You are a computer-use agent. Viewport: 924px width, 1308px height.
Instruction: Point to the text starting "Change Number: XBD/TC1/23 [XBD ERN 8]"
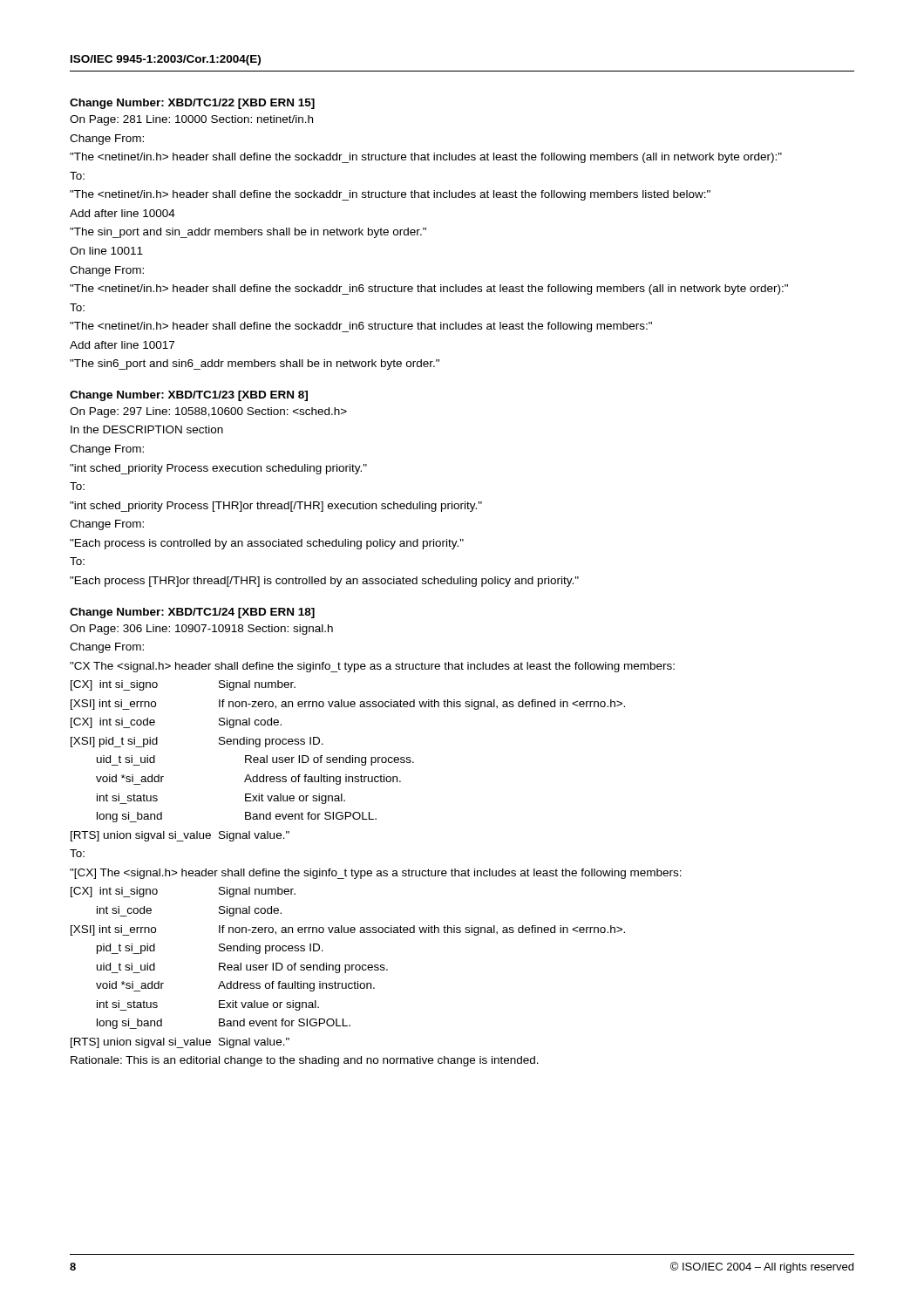point(189,394)
